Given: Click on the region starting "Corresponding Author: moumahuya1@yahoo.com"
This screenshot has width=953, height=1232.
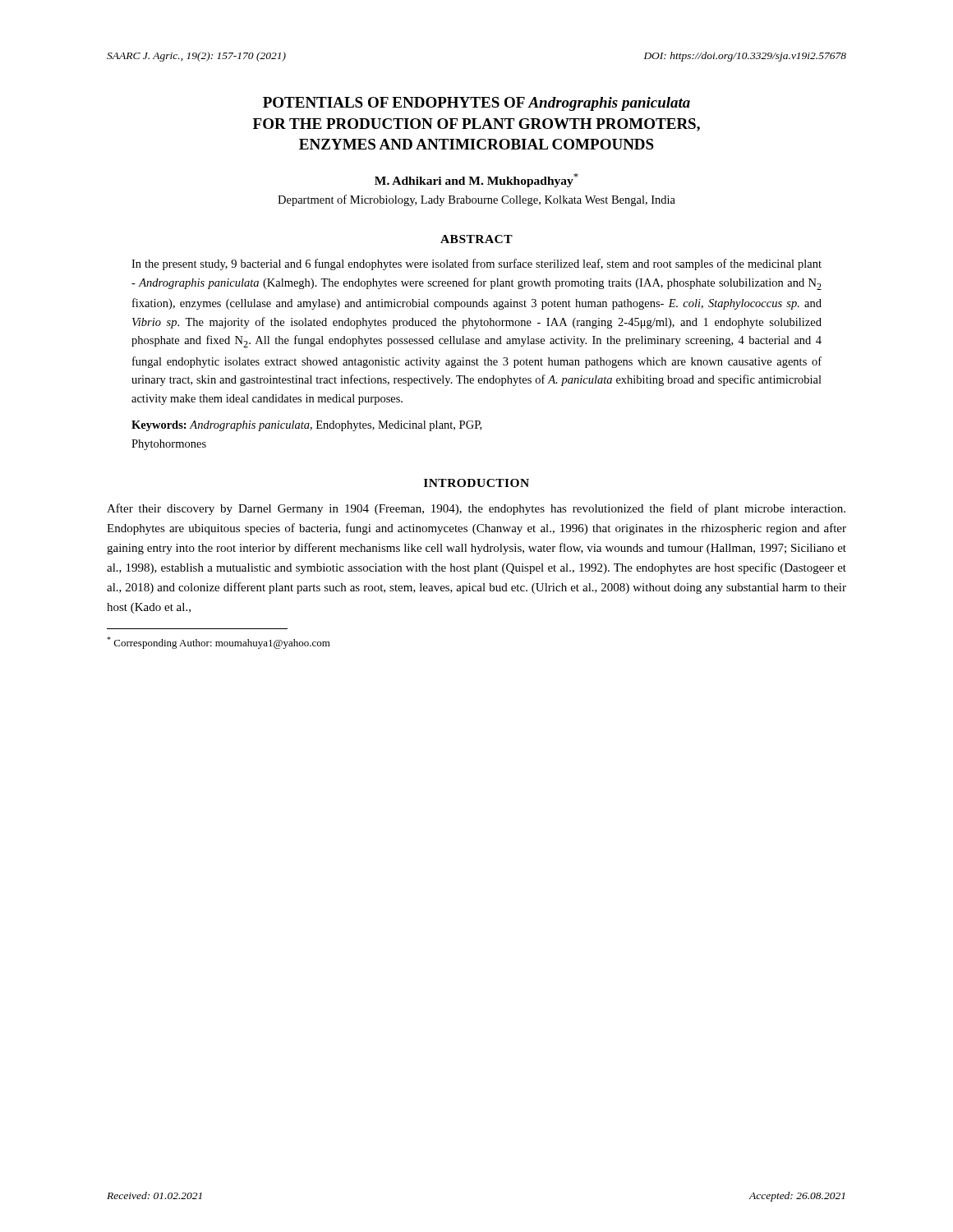Looking at the screenshot, I should tap(219, 642).
